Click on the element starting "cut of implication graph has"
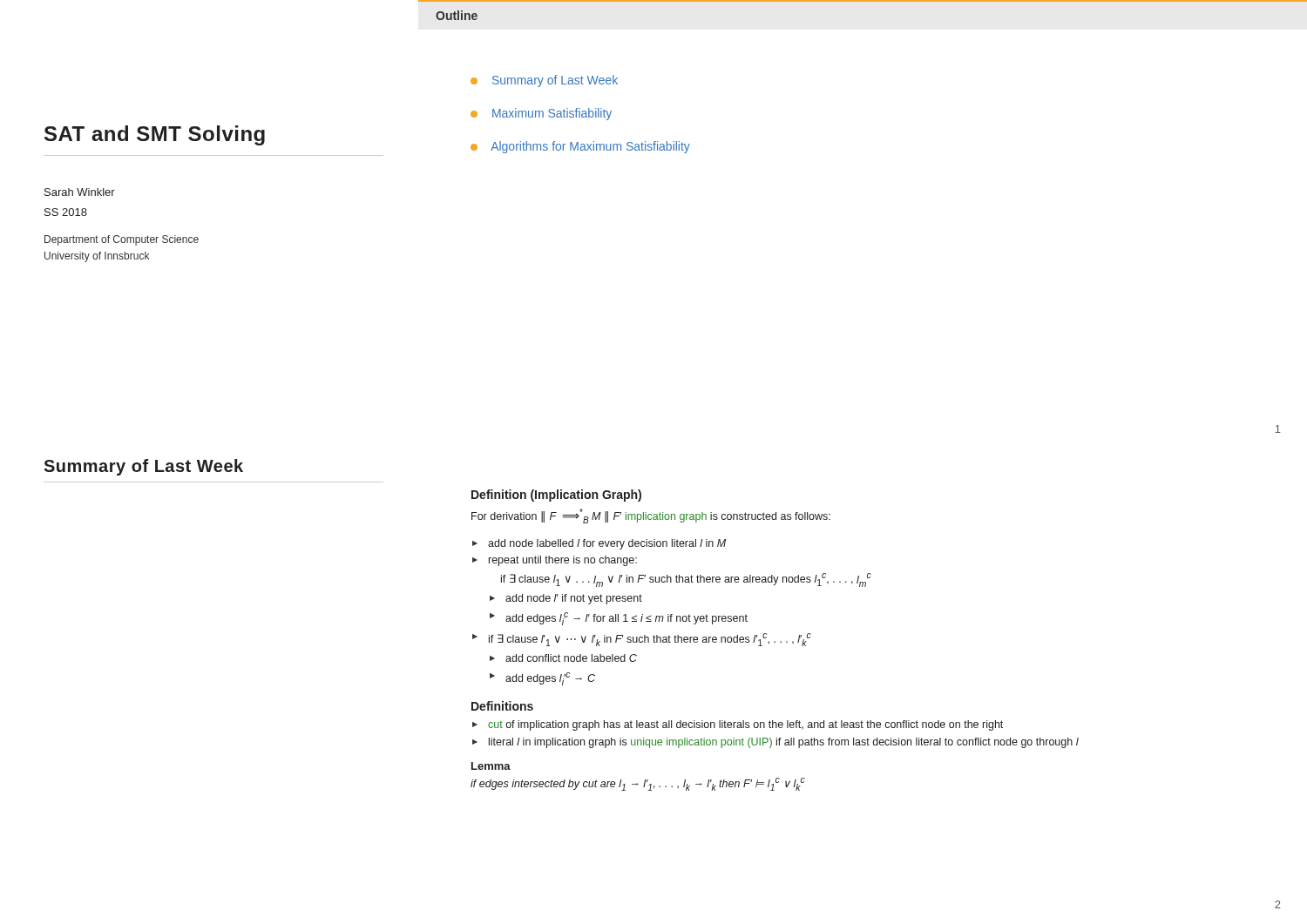This screenshot has width=1307, height=924. point(746,725)
